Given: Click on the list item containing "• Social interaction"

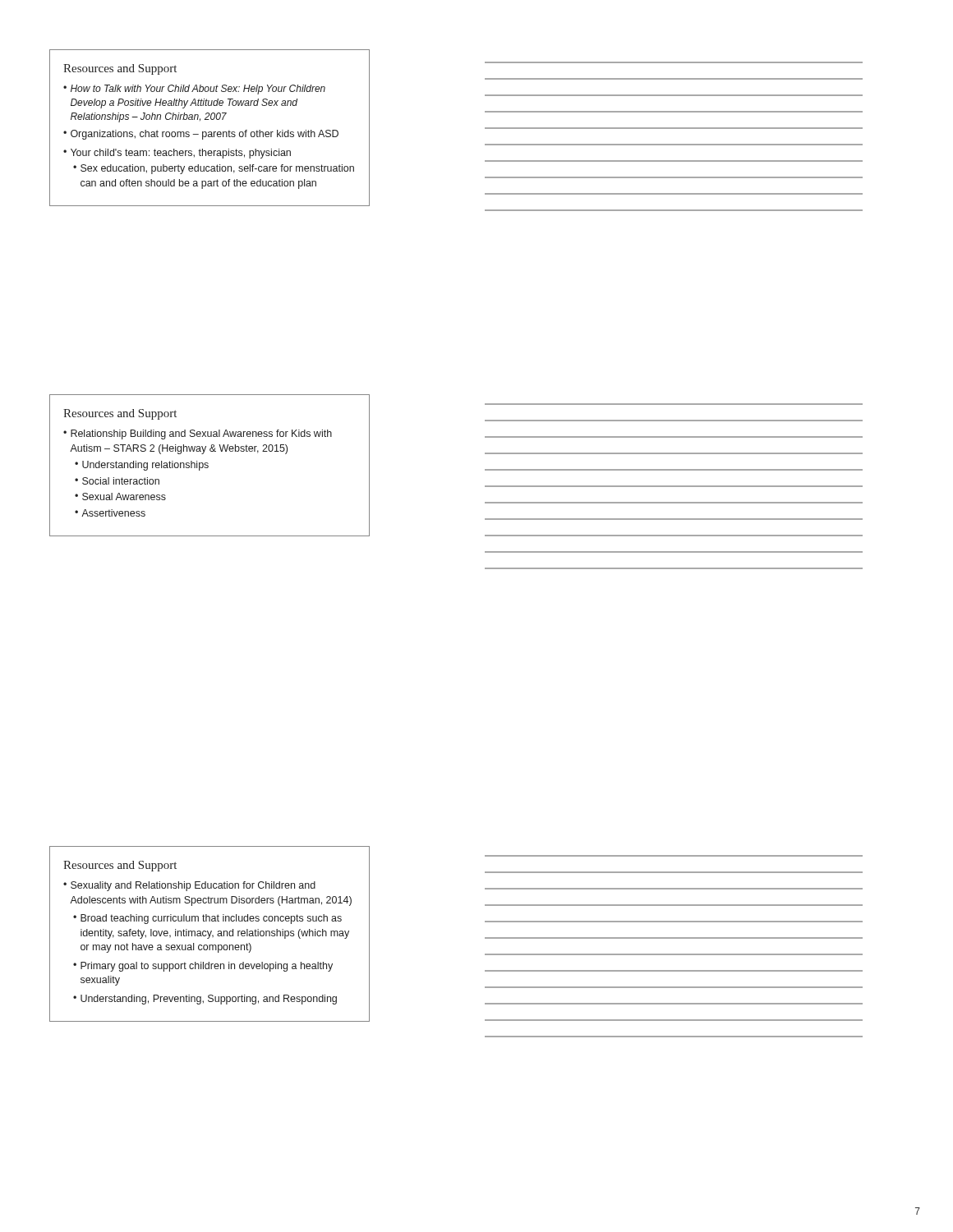Looking at the screenshot, I should pyautogui.click(x=117, y=482).
